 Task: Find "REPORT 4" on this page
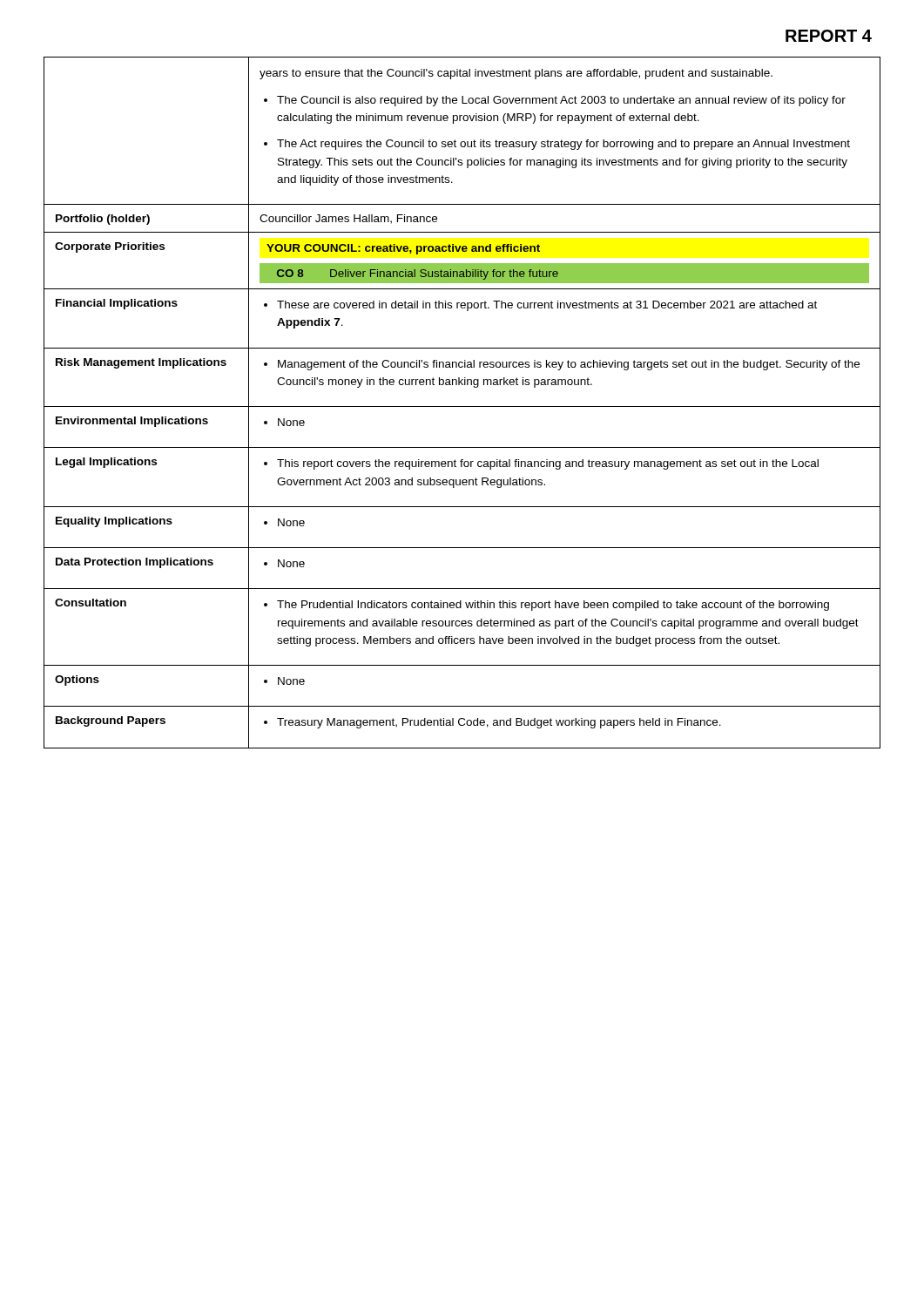point(828,36)
